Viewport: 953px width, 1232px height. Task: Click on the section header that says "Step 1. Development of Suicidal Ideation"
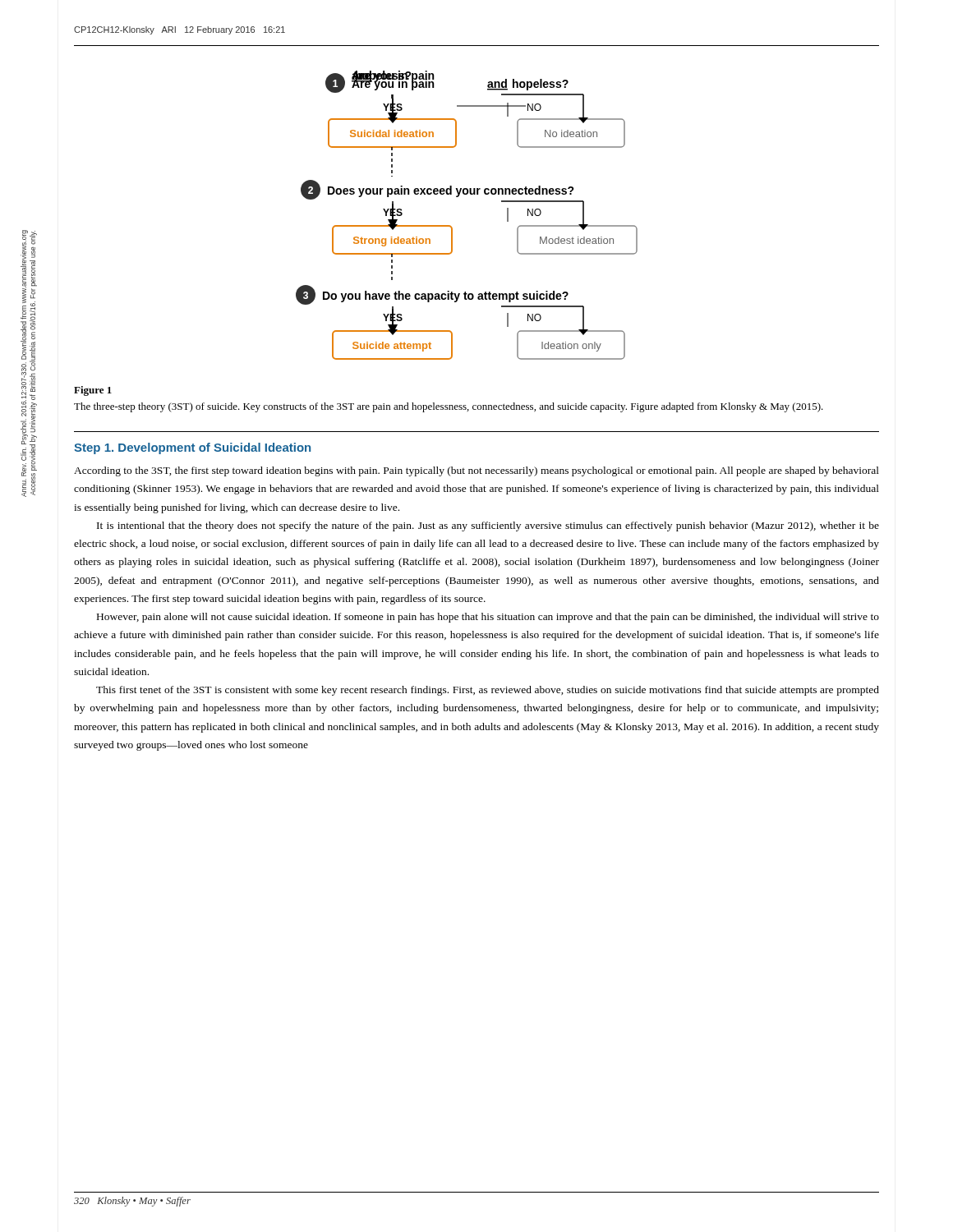tap(192, 448)
